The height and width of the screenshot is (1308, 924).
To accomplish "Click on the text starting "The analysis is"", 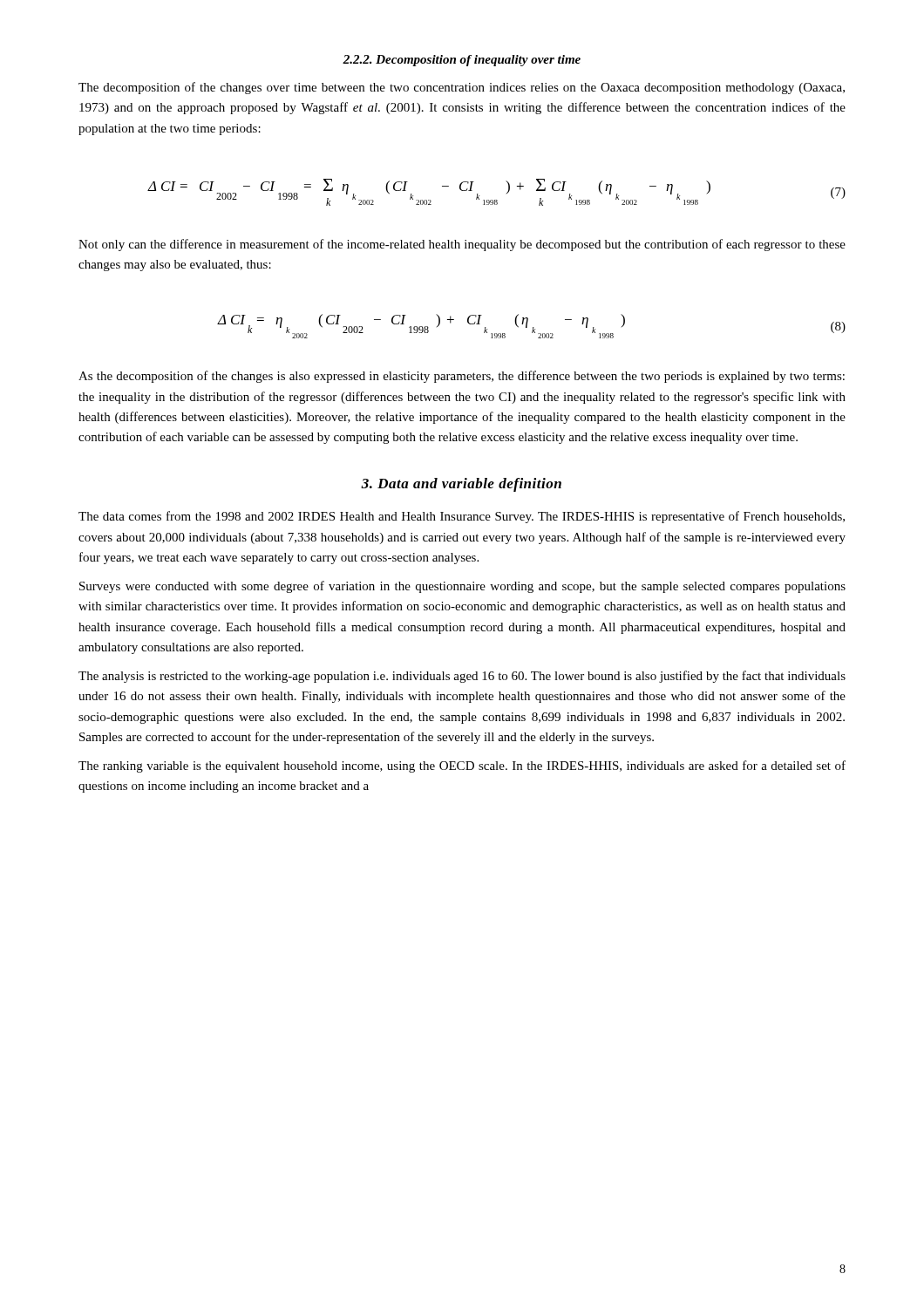I will (x=462, y=706).
